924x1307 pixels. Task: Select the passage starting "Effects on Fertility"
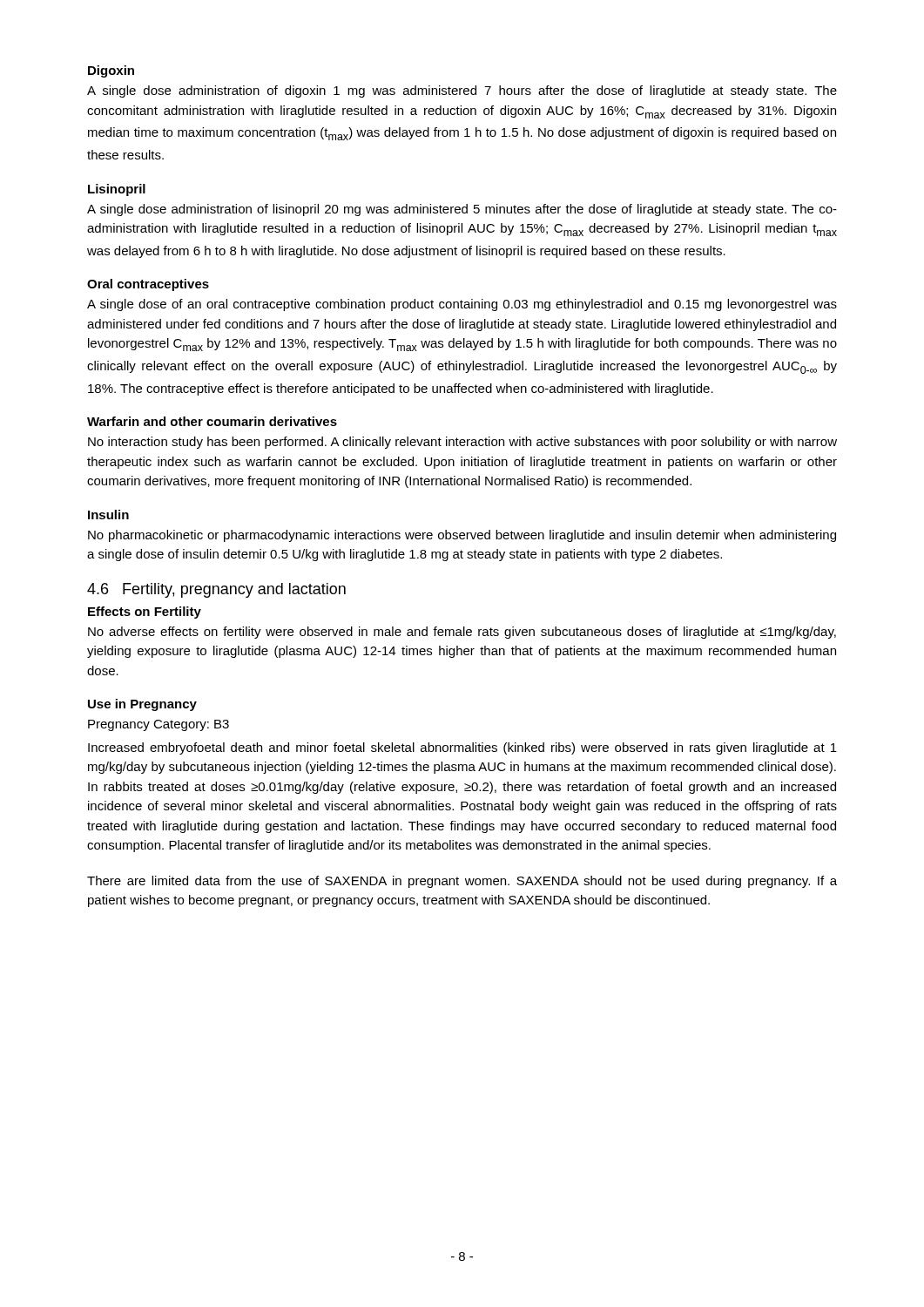pyautogui.click(x=144, y=611)
